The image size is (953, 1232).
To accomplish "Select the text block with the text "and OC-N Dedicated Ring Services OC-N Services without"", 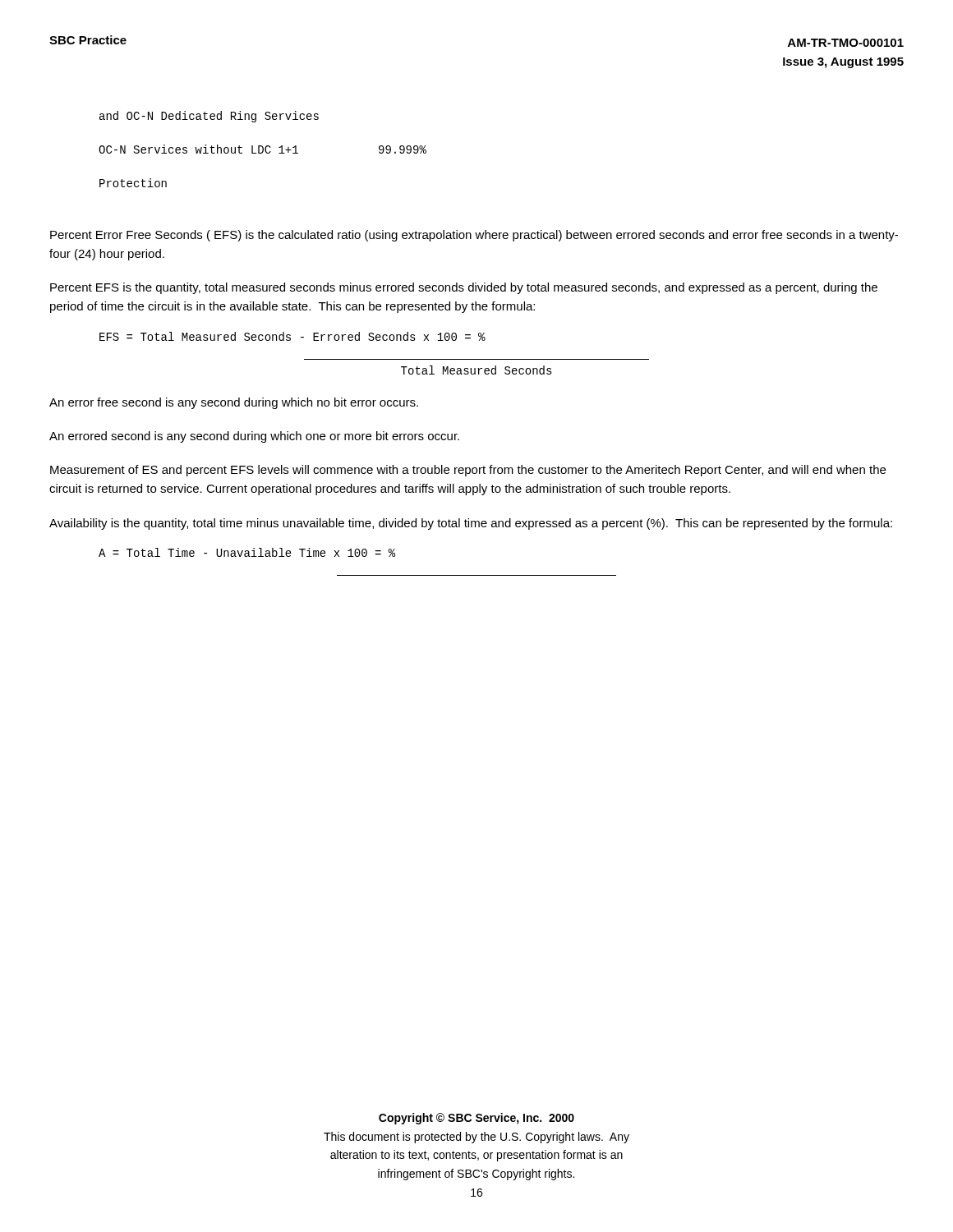I will tap(209, 117).
